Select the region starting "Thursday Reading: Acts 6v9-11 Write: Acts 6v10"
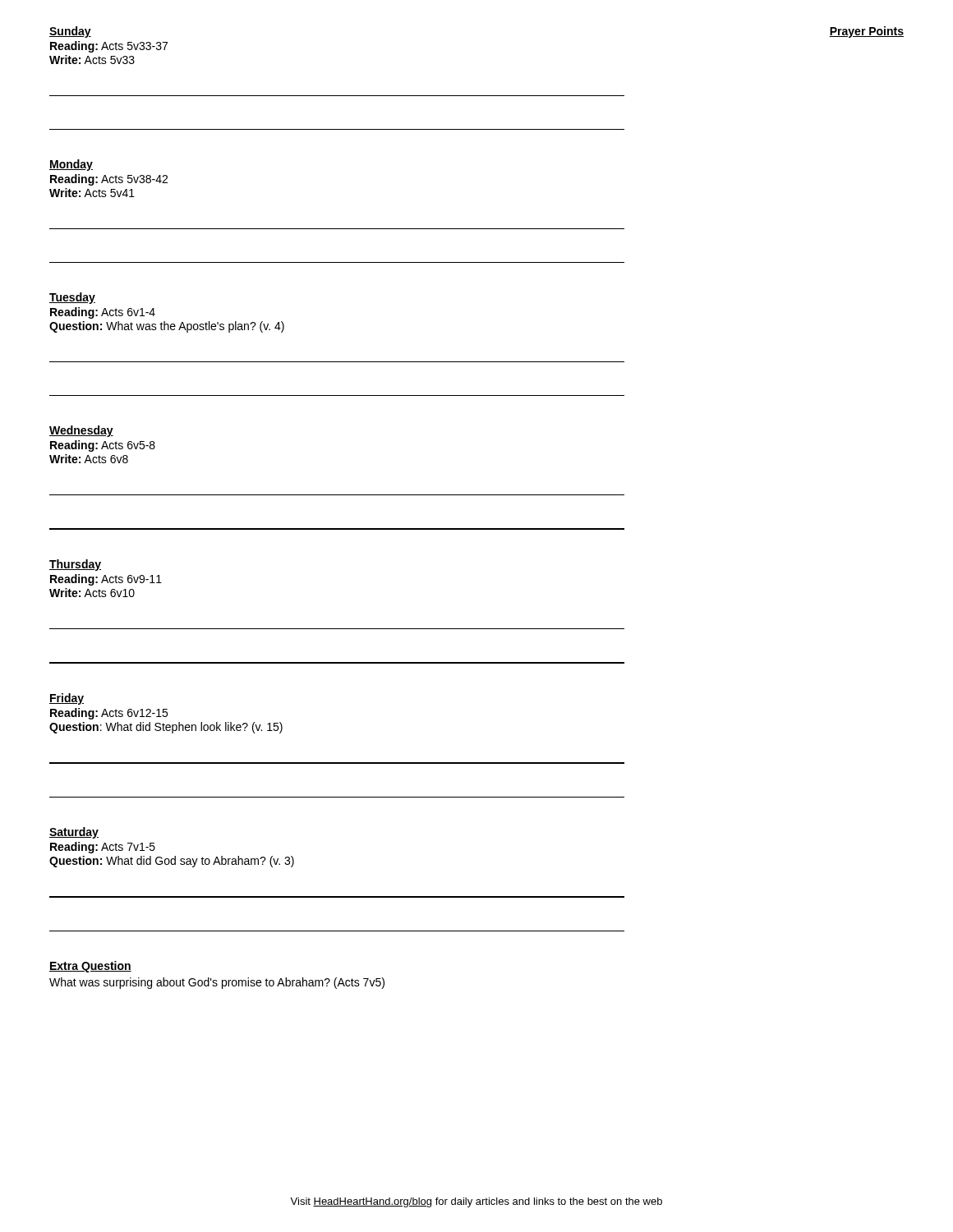953x1232 pixels. tap(75, 565)
